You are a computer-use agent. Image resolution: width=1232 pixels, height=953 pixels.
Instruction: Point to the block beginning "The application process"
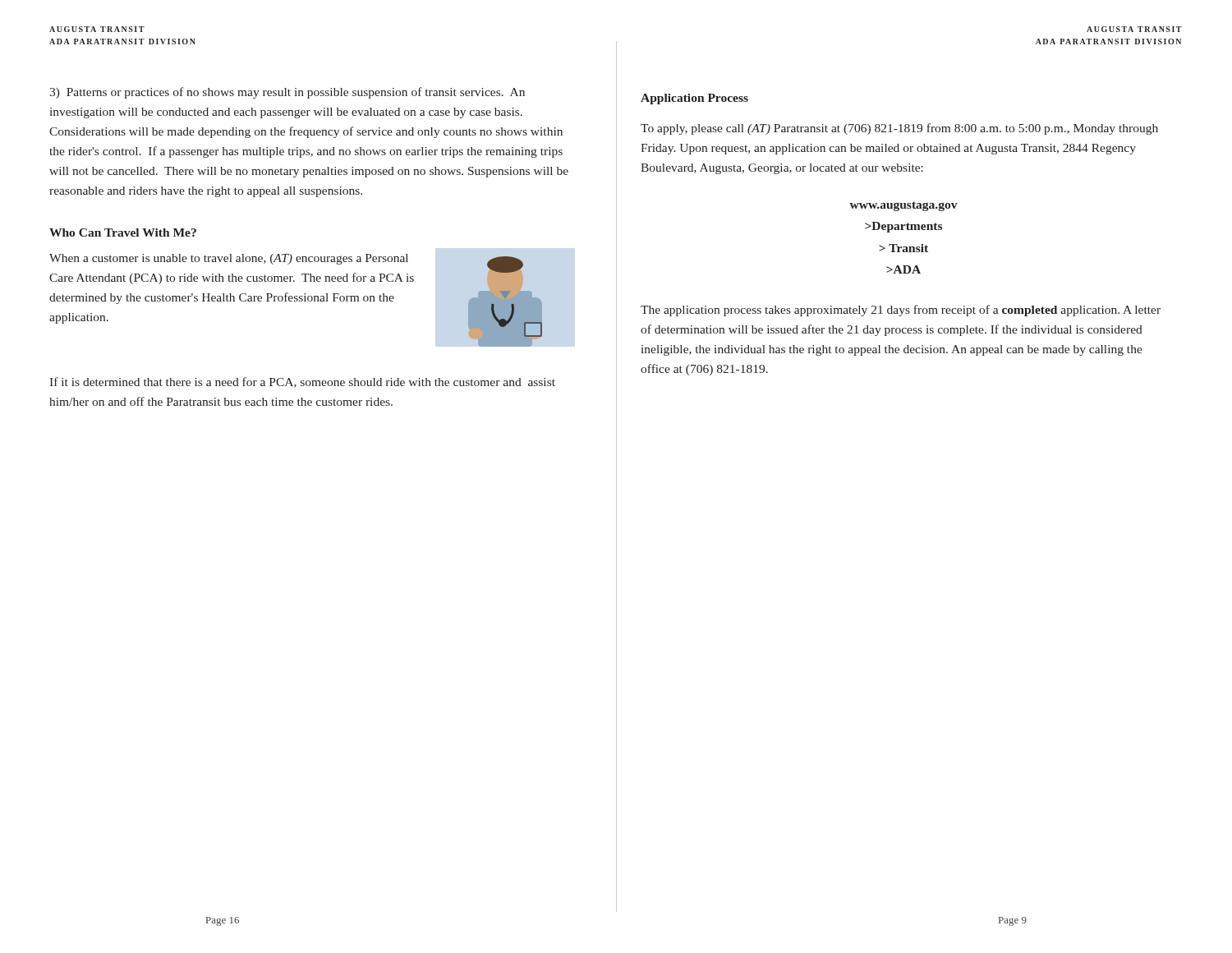click(901, 339)
